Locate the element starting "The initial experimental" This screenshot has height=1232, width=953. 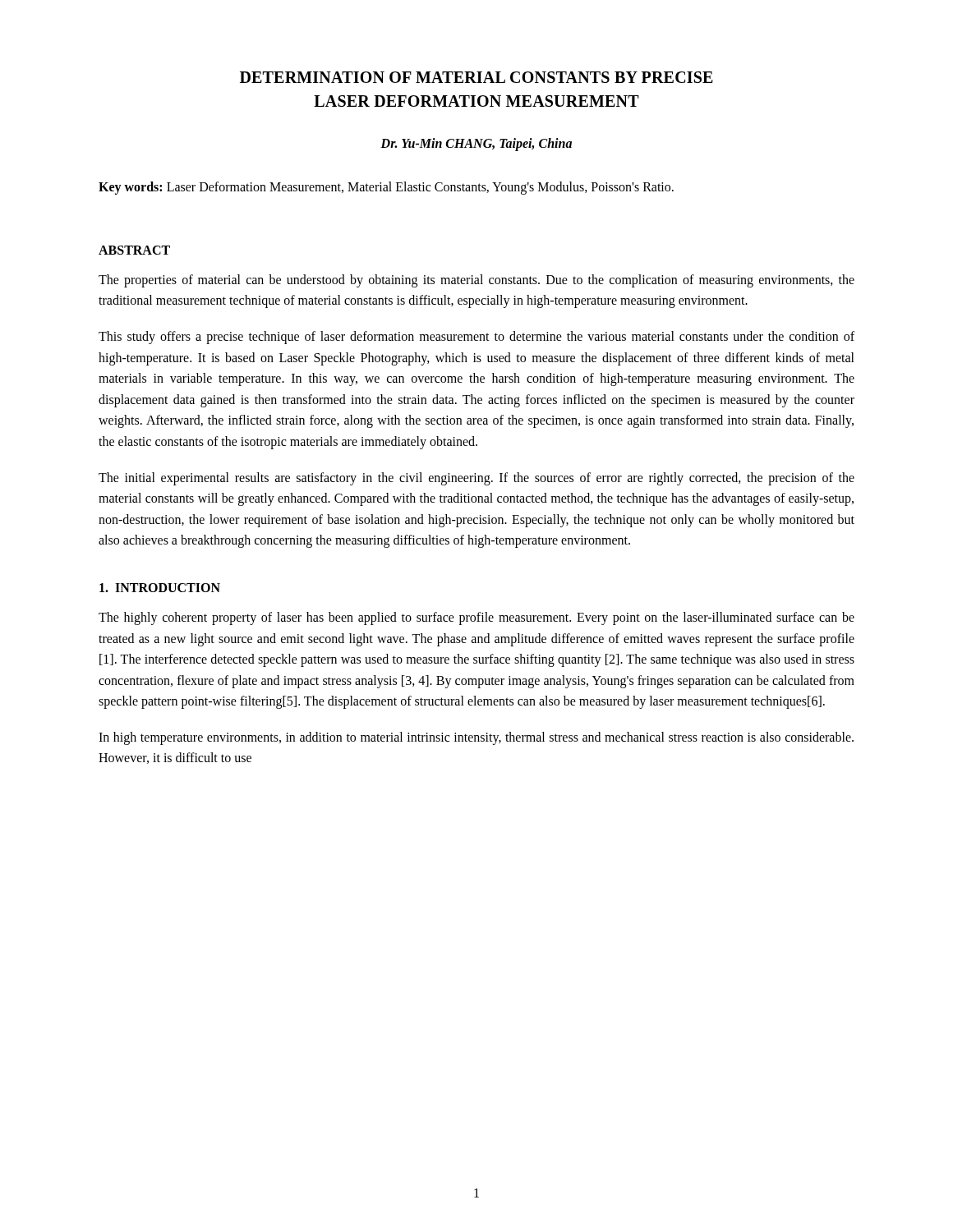coord(476,509)
